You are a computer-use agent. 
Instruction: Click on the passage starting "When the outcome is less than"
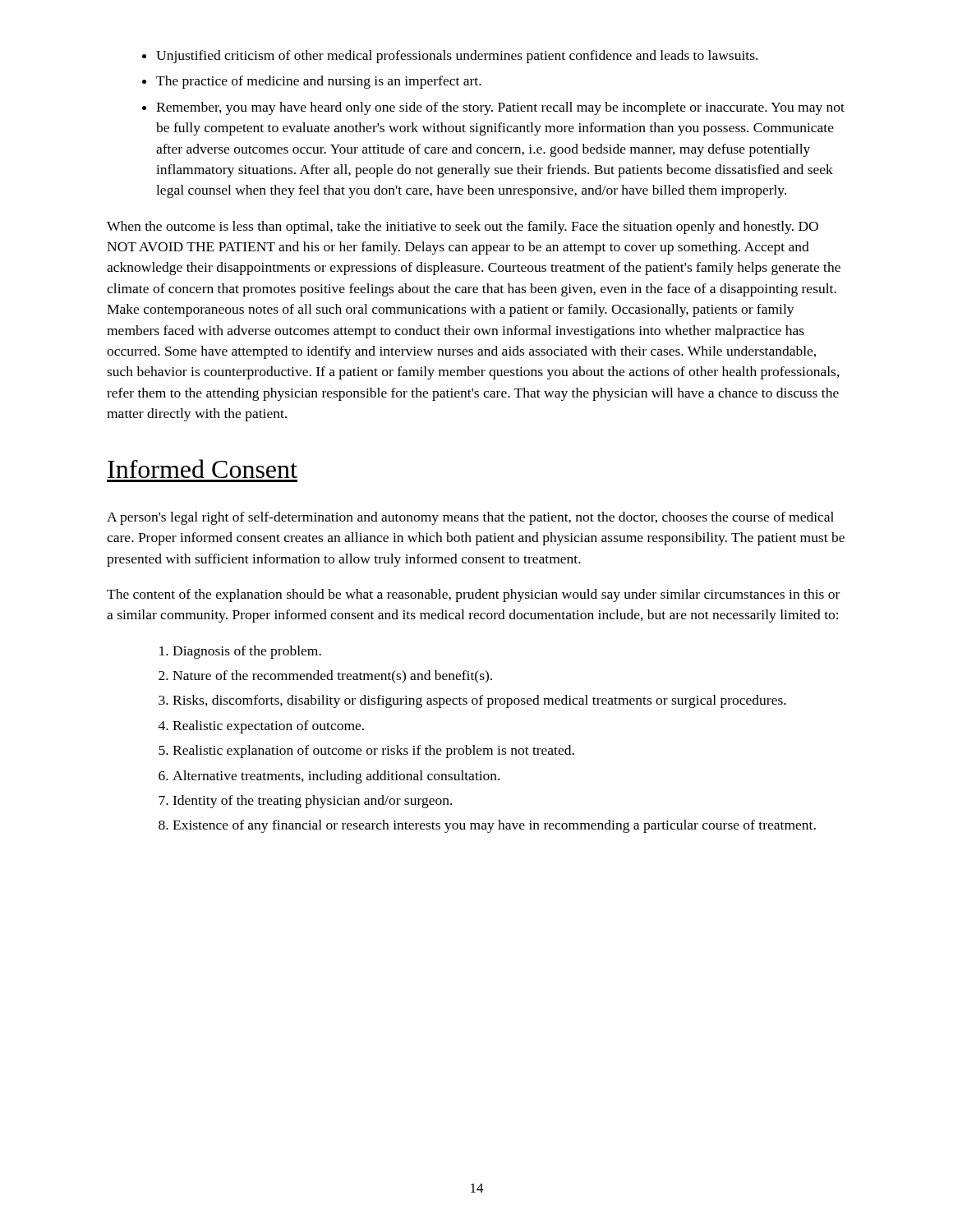(474, 319)
